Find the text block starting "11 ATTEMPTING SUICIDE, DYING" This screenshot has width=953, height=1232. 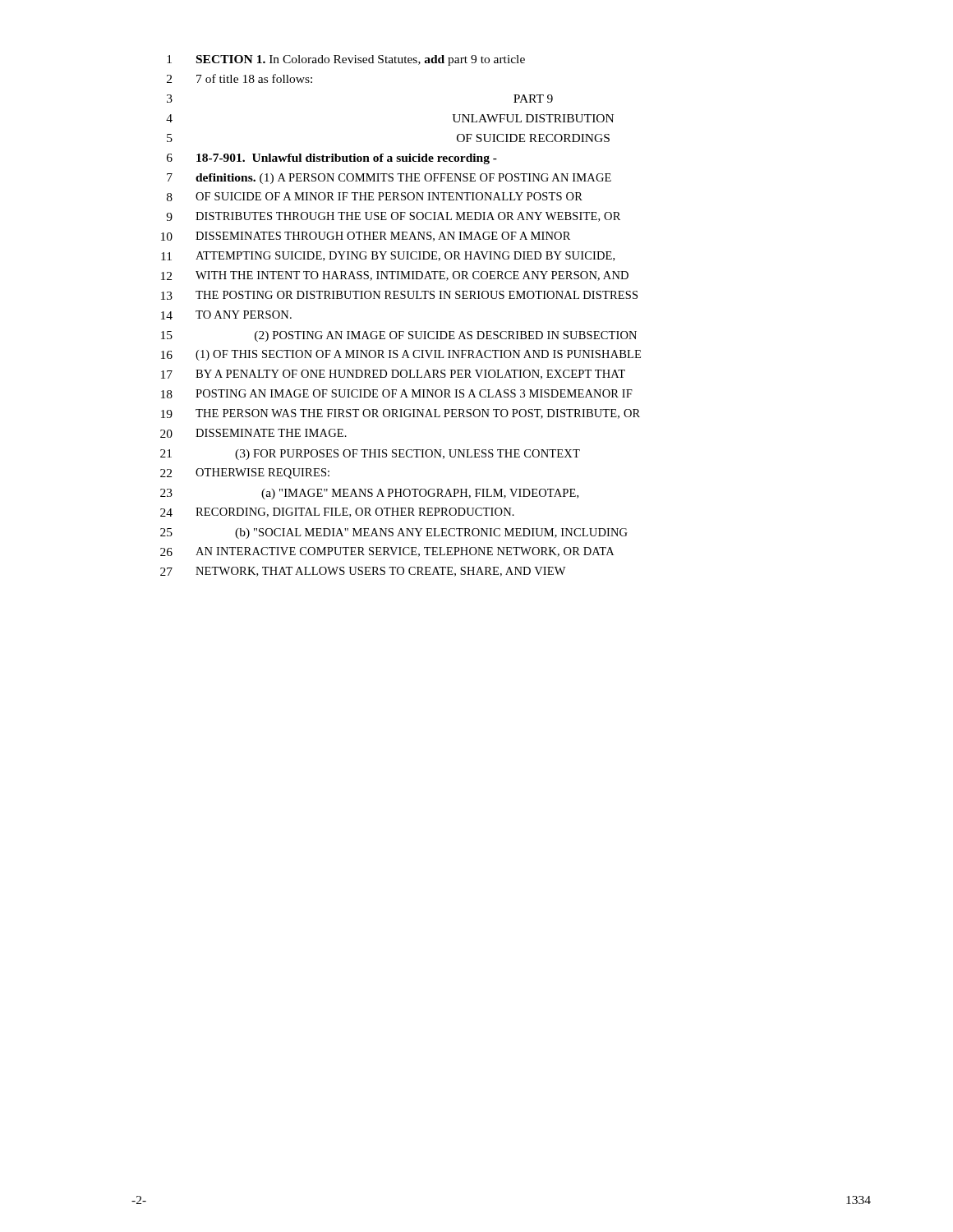(x=501, y=256)
